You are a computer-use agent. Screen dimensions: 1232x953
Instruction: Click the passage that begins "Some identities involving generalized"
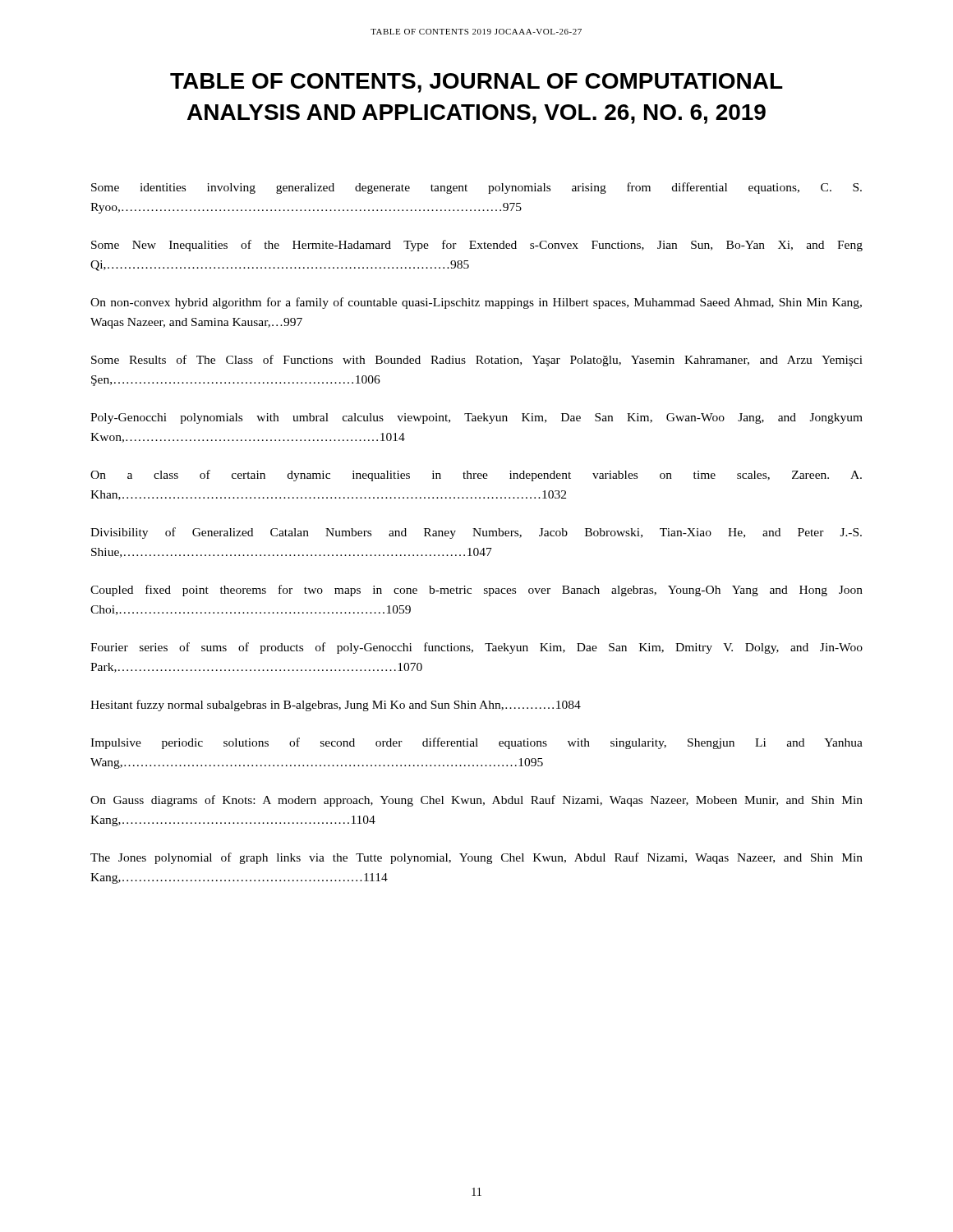click(x=476, y=196)
